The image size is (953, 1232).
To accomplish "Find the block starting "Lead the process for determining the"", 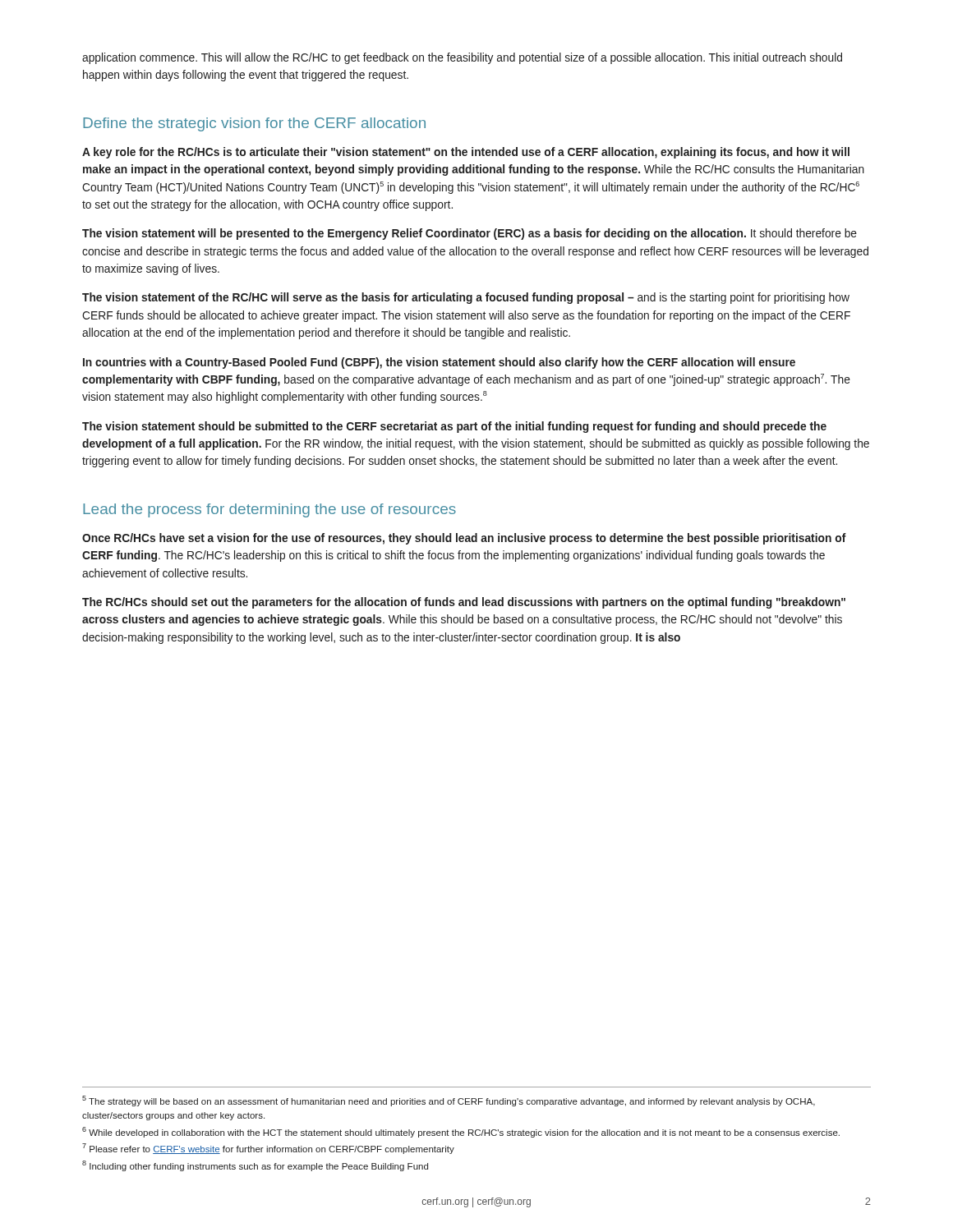I will (x=269, y=509).
